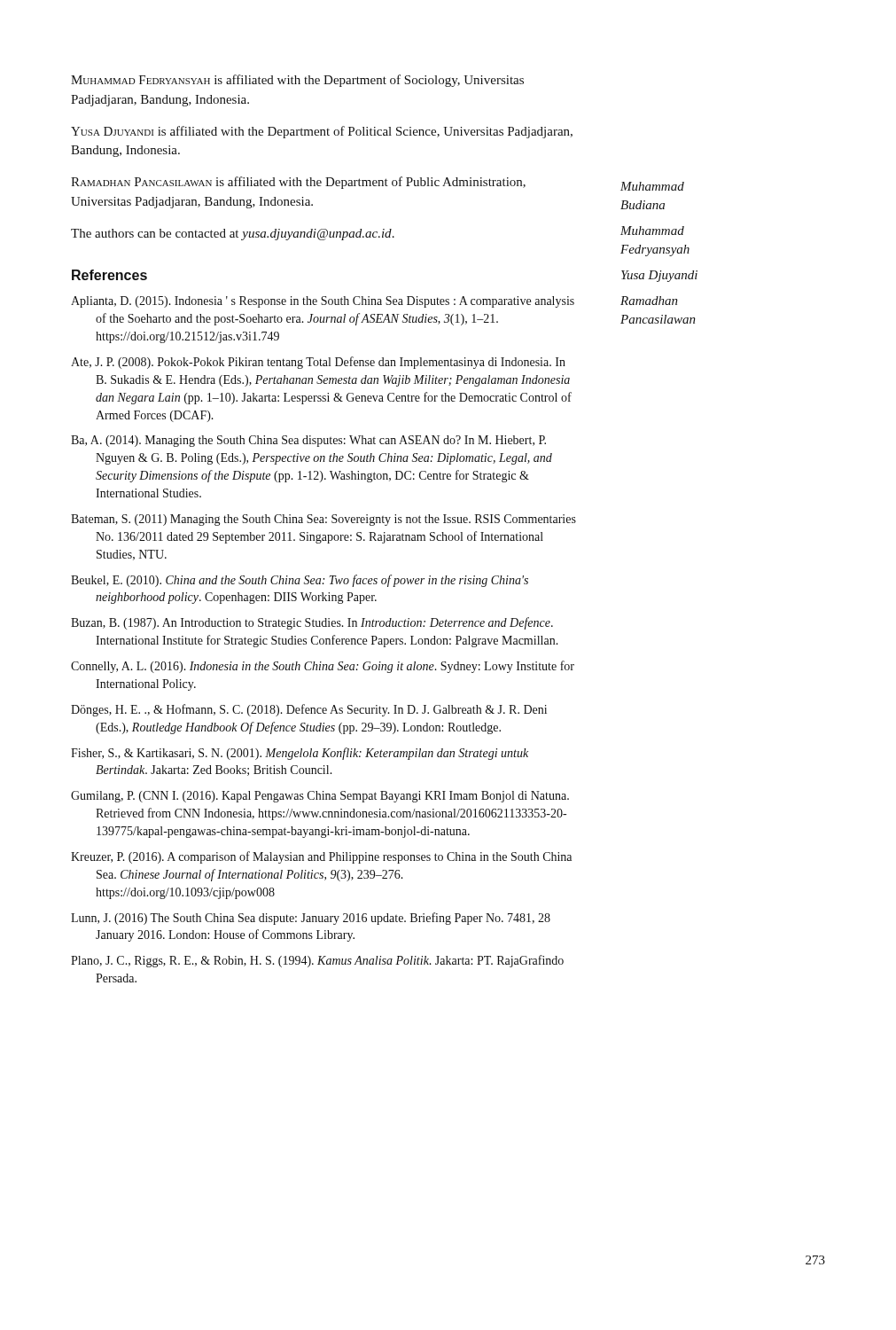This screenshot has height=1330, width=896.
Task: Click the passage that begins "Fisher, S., & Kartikasari, S. N."
Action: (x=300, y=762)
